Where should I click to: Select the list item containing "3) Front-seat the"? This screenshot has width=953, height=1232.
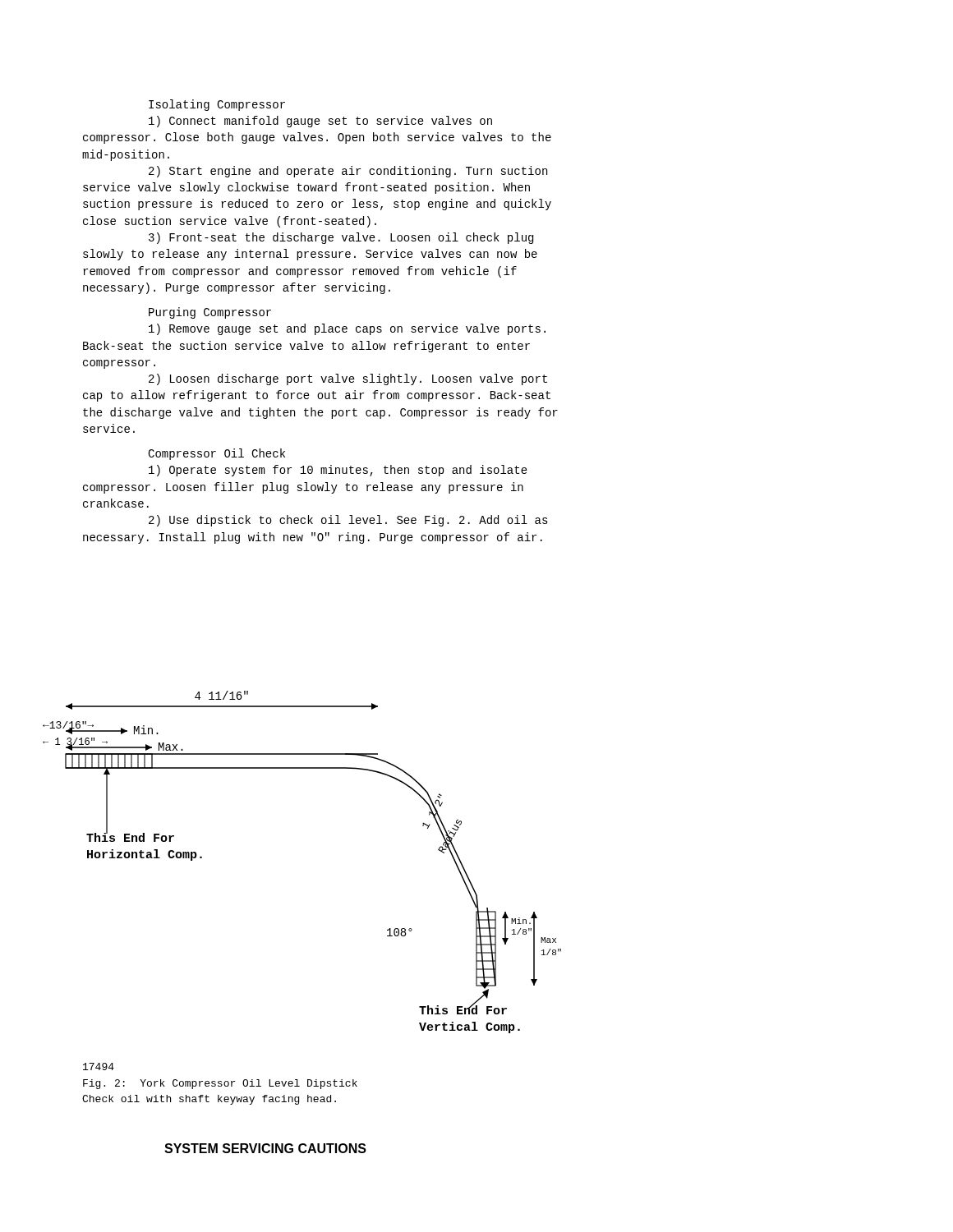[x=310, y=263]
